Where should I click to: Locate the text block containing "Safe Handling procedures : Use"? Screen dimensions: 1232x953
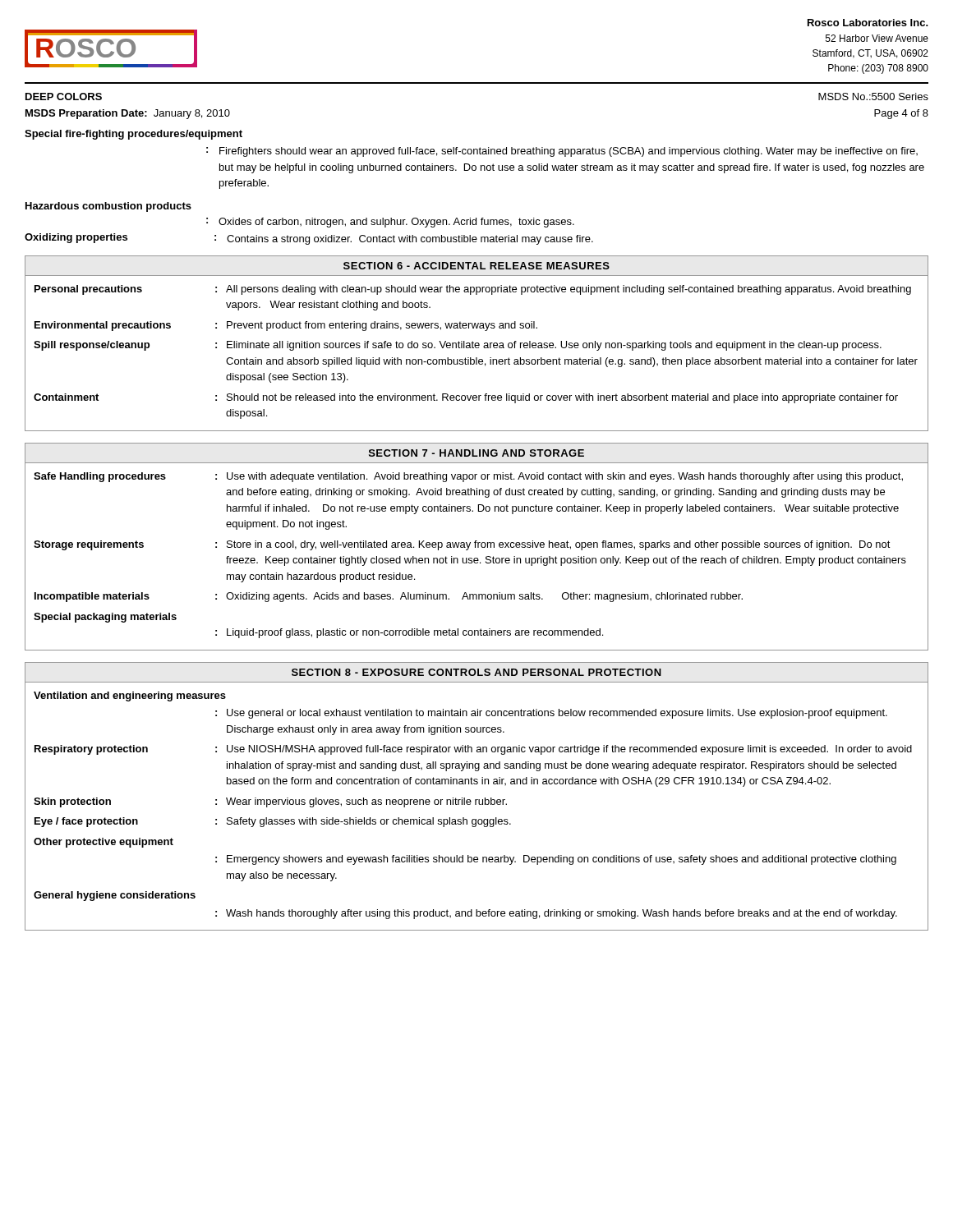476,500
